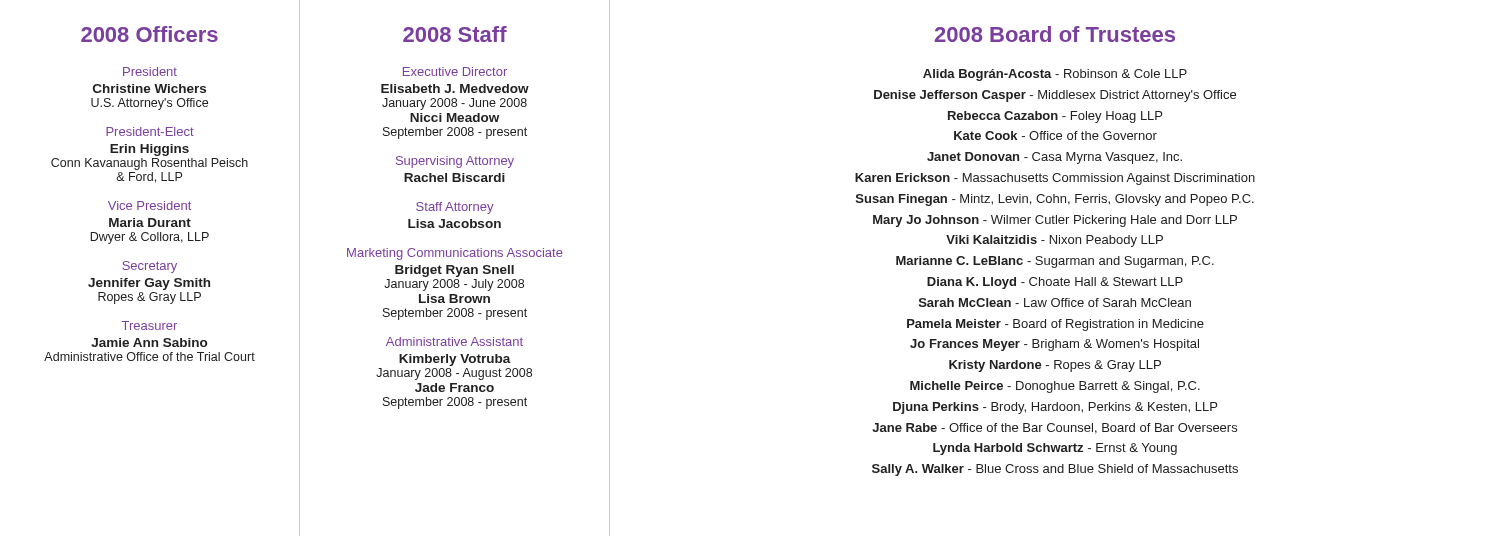Click on the list item containing "Marketing Communications Associate"
The image size is (1500, 536).
pos(454,282)
